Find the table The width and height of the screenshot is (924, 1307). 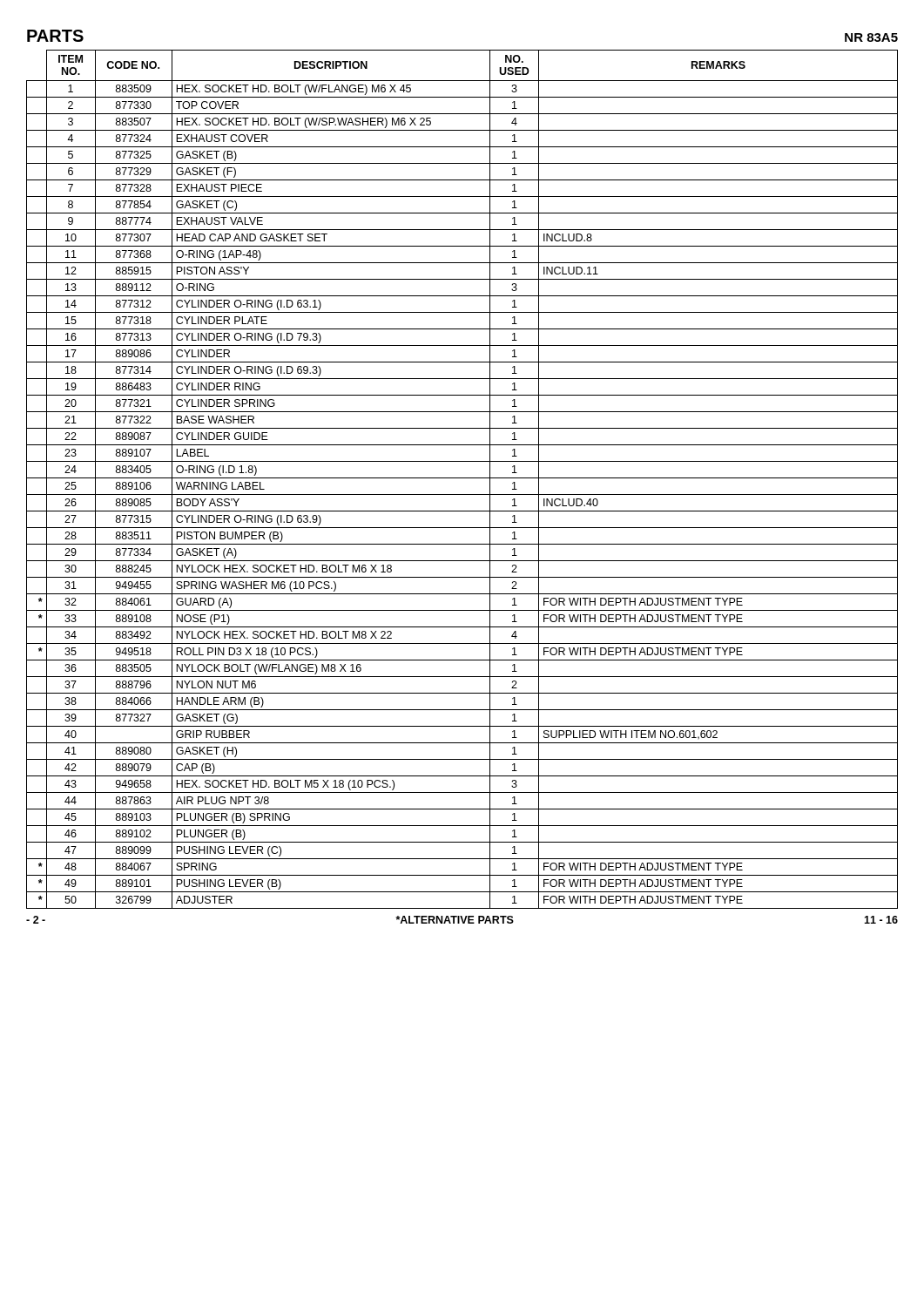462,479
